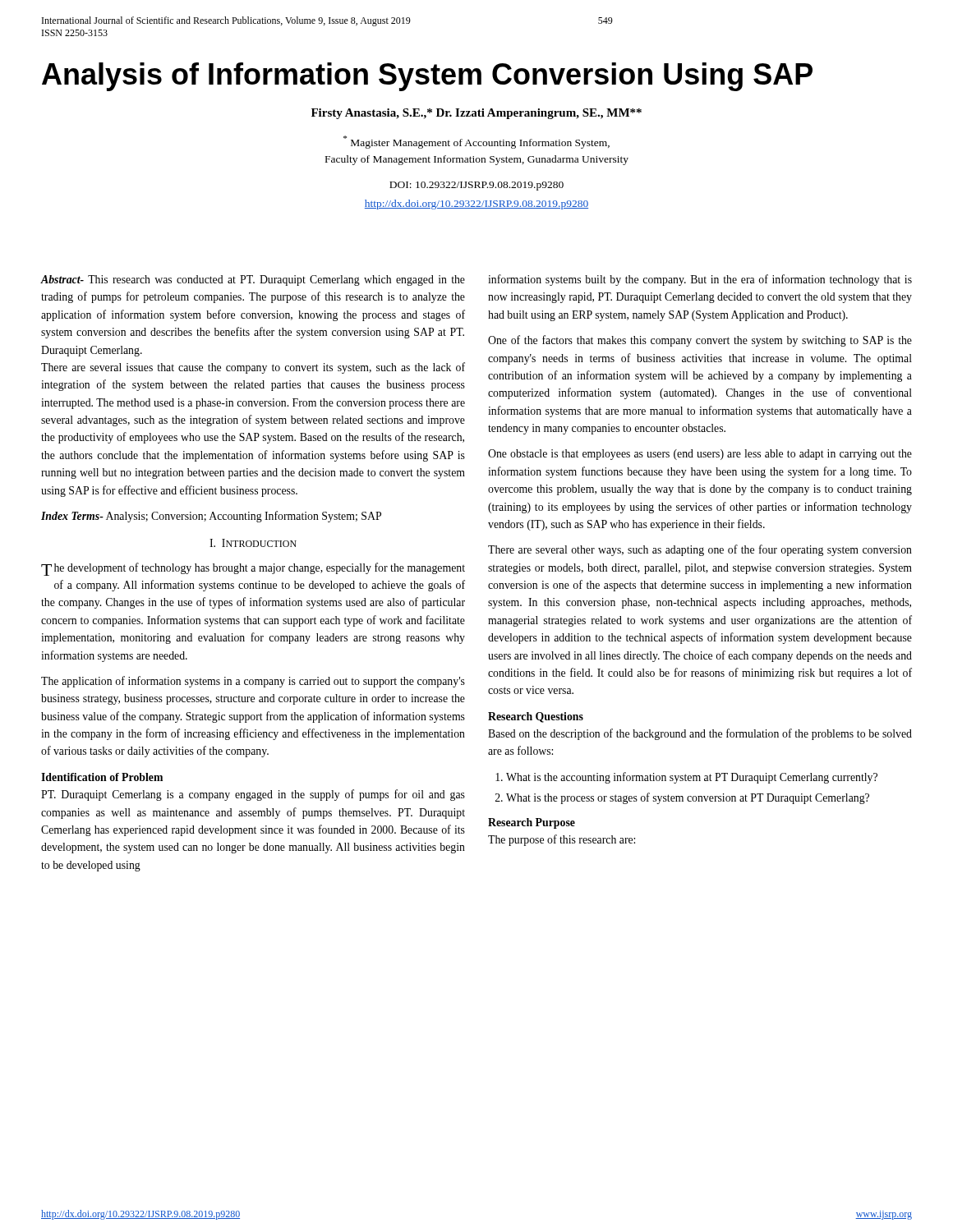Select the text block with the text "One obstacle is that"
This screenshot has height=1232, width=953.
click(700, 489)
